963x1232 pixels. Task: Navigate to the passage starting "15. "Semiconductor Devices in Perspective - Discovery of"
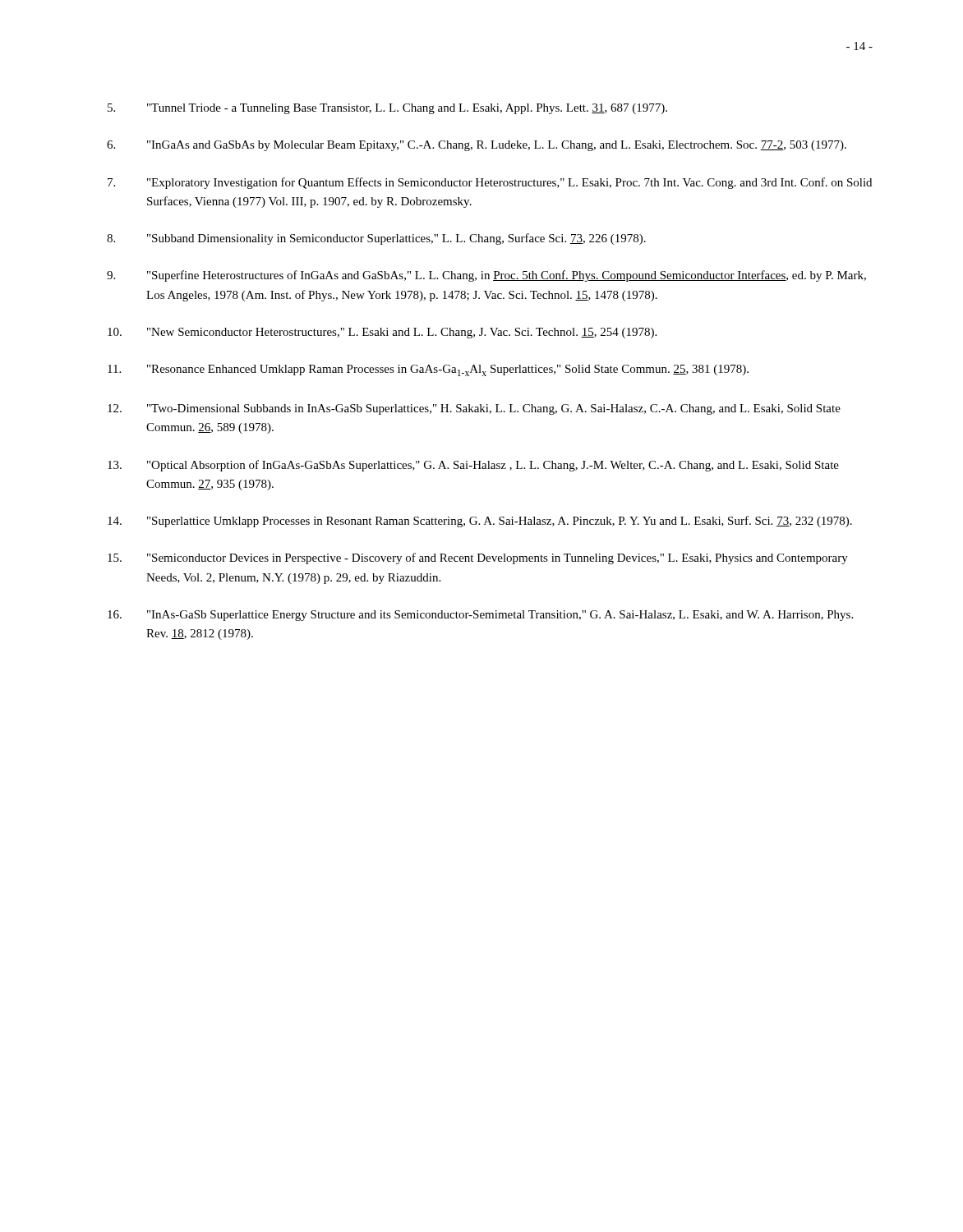[490, 568]
